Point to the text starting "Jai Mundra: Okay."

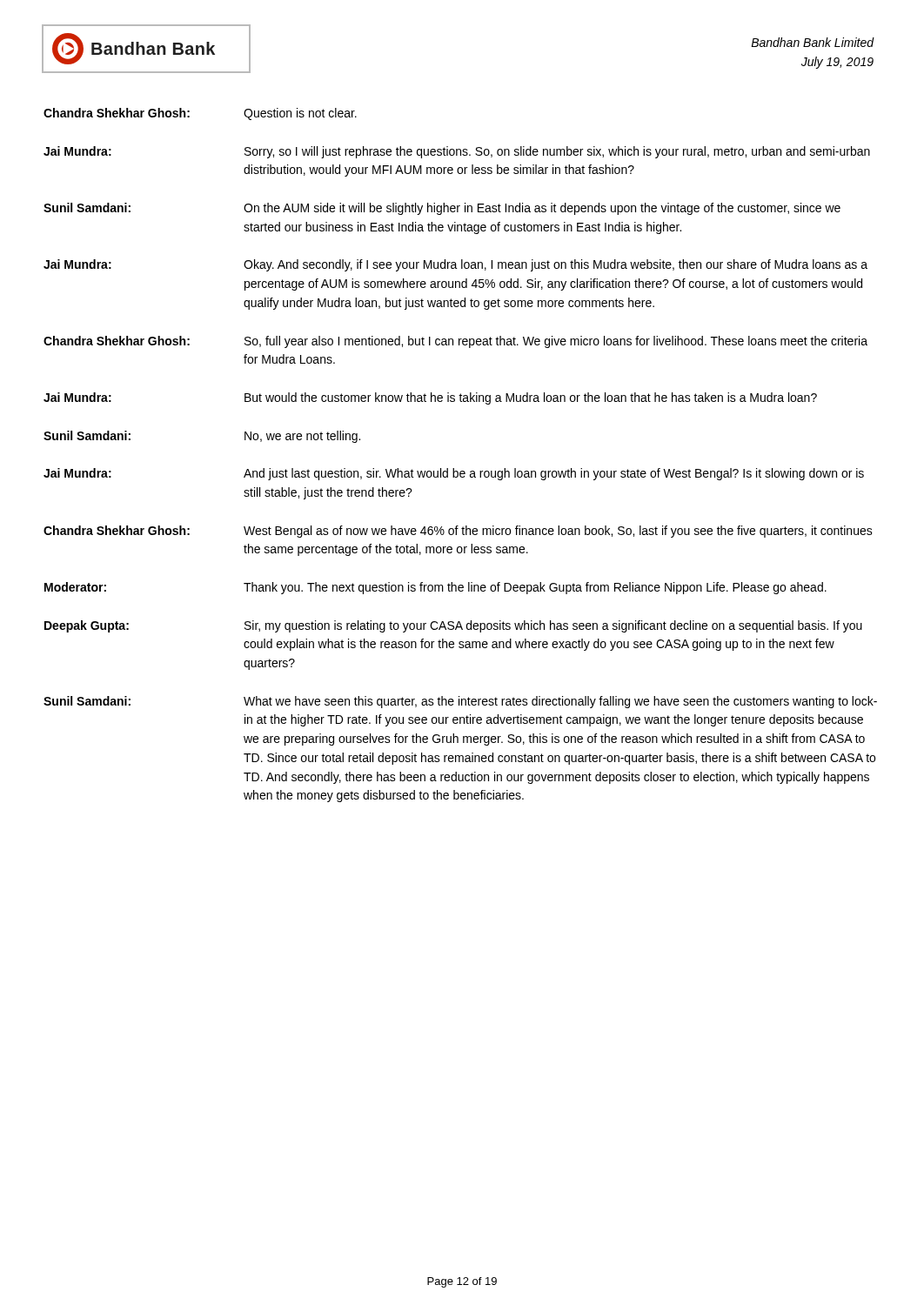(462, 284)
